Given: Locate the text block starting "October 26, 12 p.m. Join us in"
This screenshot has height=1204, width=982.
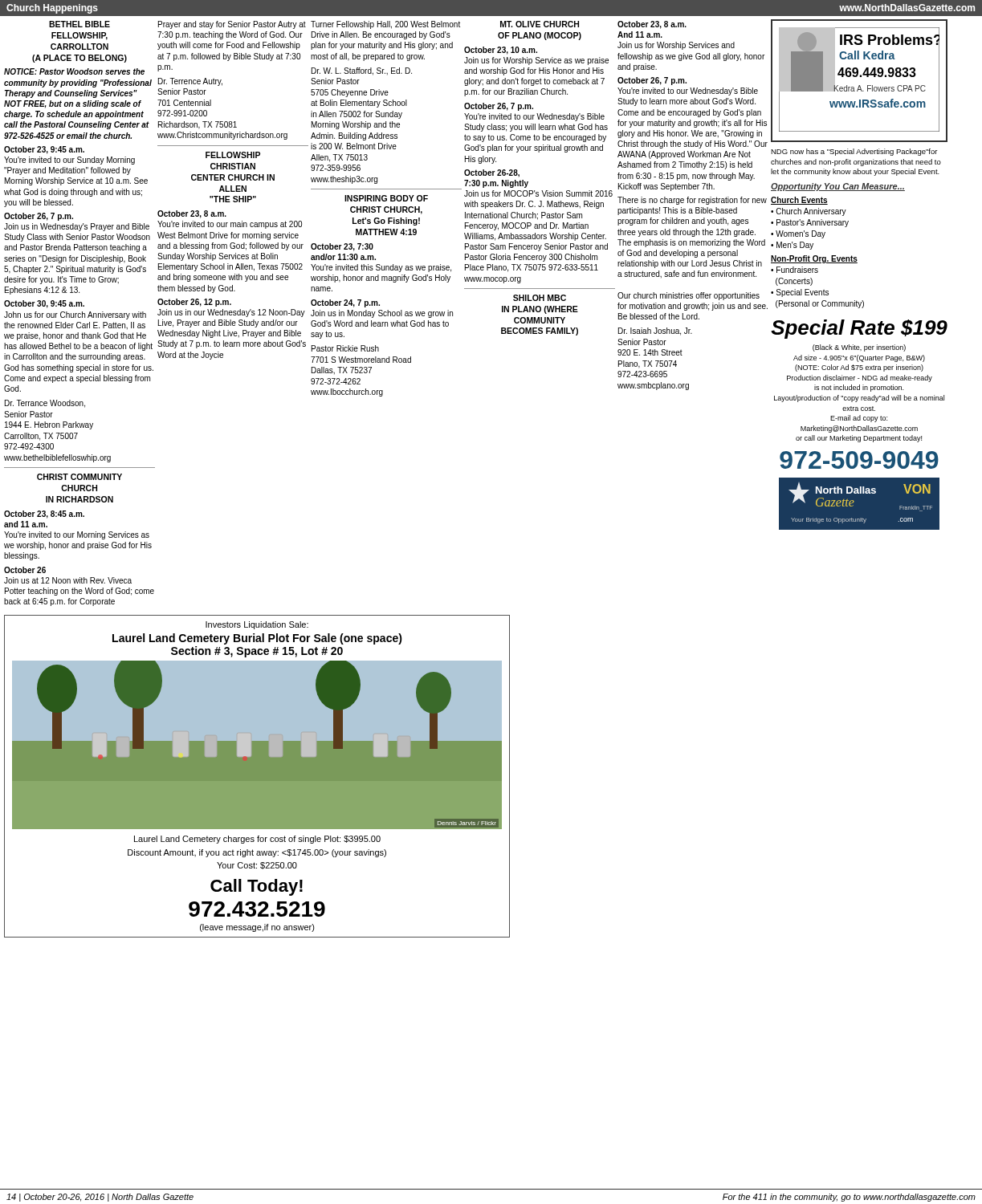Looking at the screenshot, I should coord(232,328).
